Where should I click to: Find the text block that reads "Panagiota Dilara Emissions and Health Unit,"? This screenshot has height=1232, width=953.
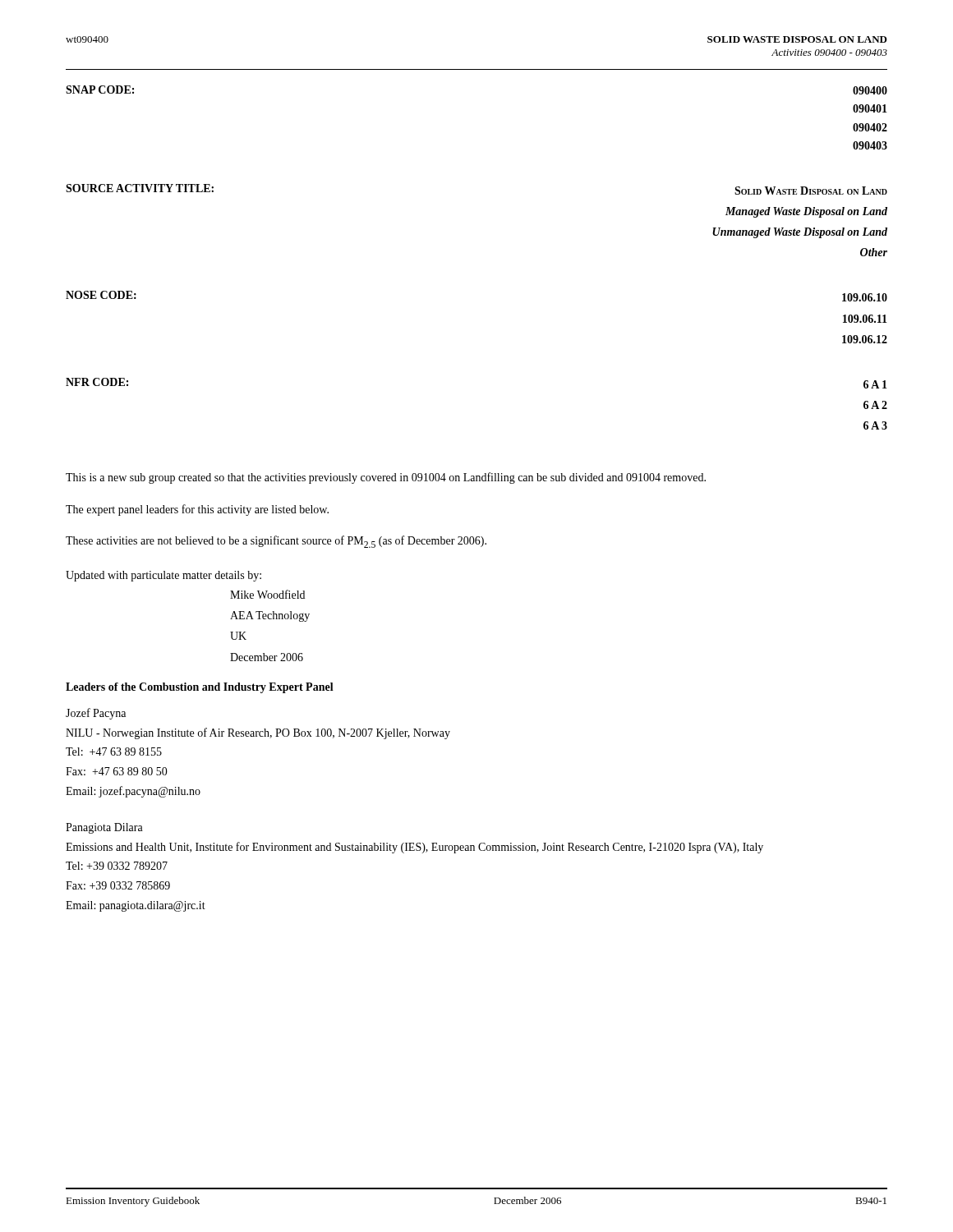(x=104, y=828)
